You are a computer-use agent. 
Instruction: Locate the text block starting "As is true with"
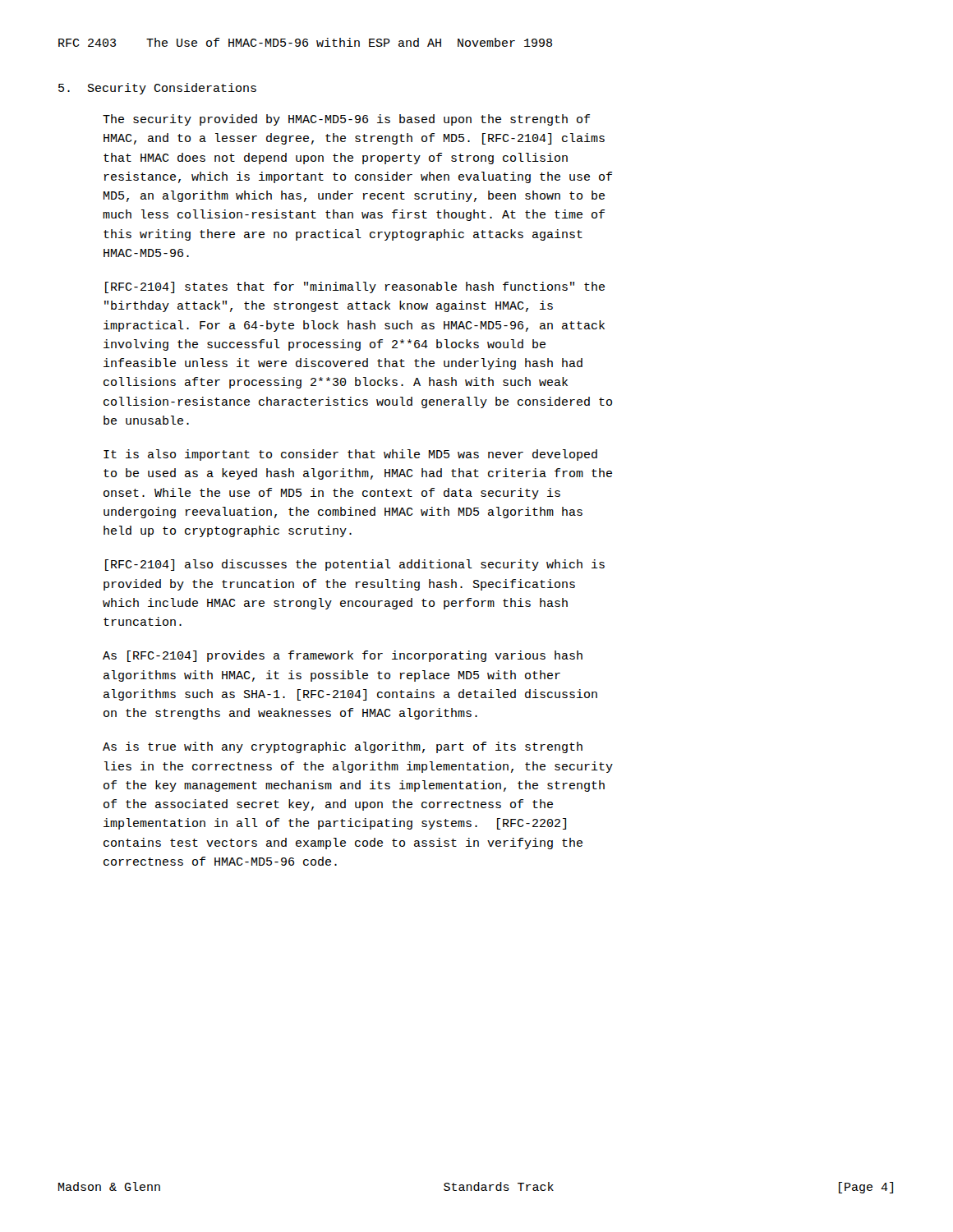358,805
